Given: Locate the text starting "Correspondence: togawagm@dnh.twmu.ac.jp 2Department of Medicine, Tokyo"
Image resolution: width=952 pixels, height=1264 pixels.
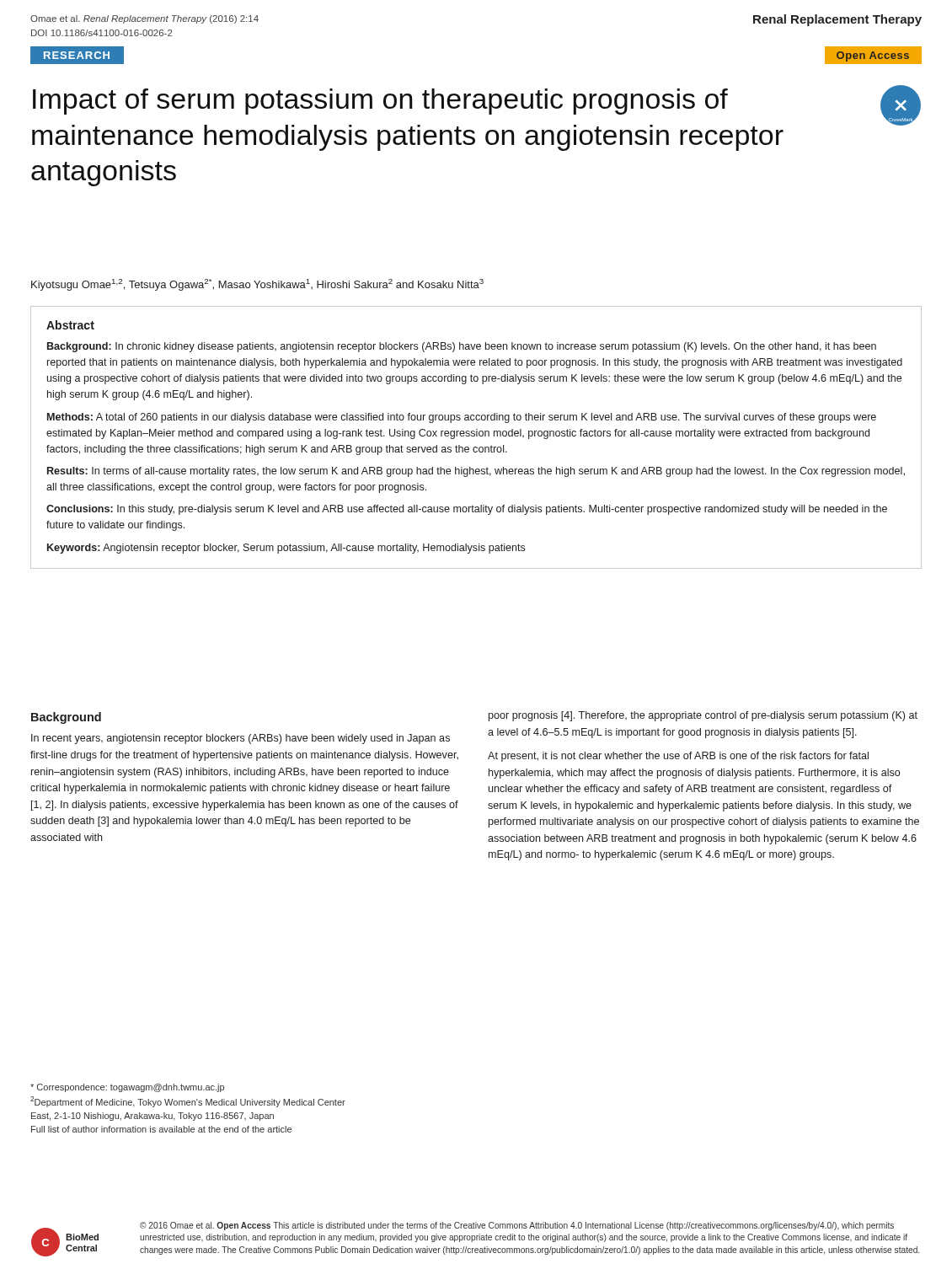Looking at the screenshot, I should pos(188,1108).
